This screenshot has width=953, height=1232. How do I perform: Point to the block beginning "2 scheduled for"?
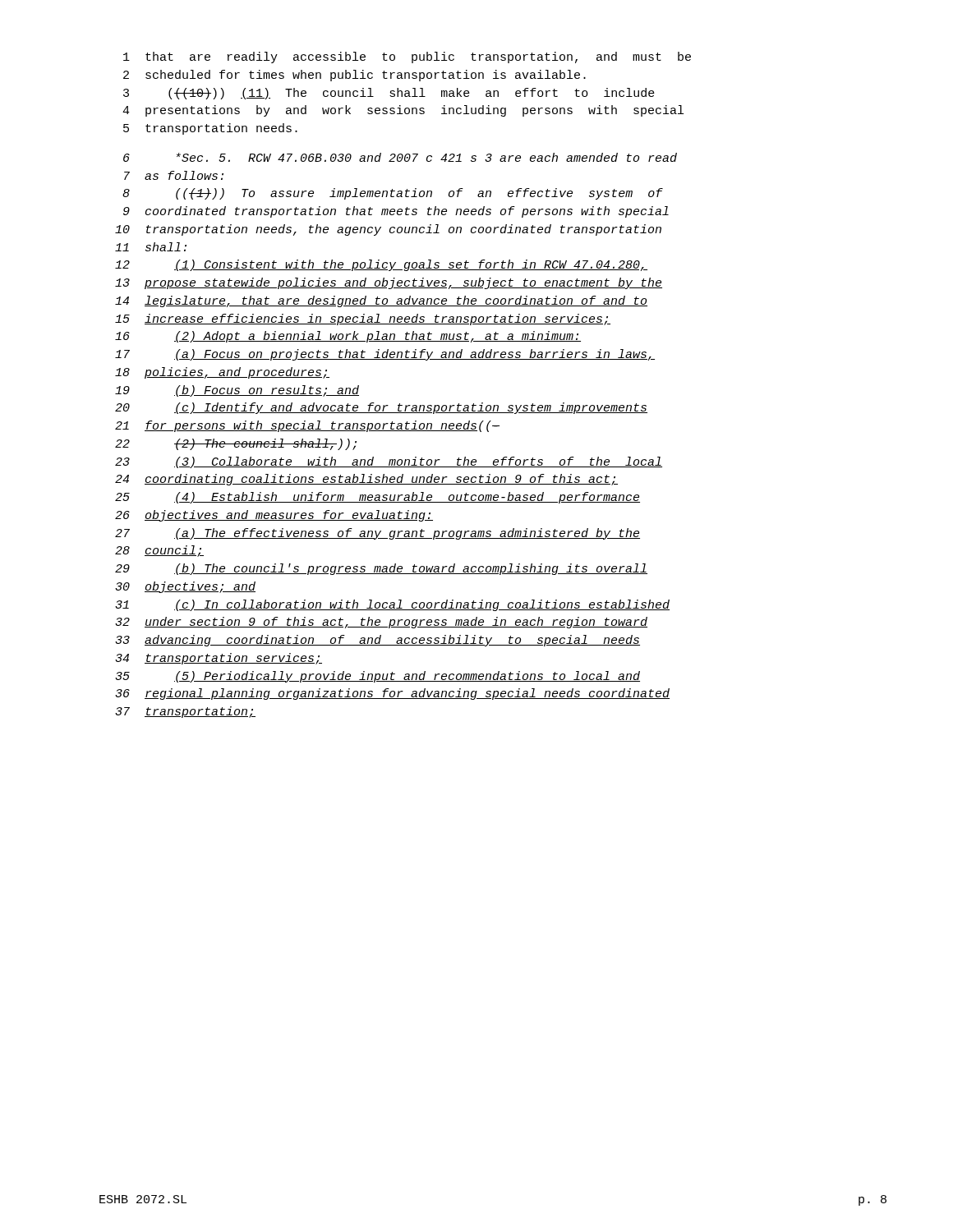[x=493, y=76]
